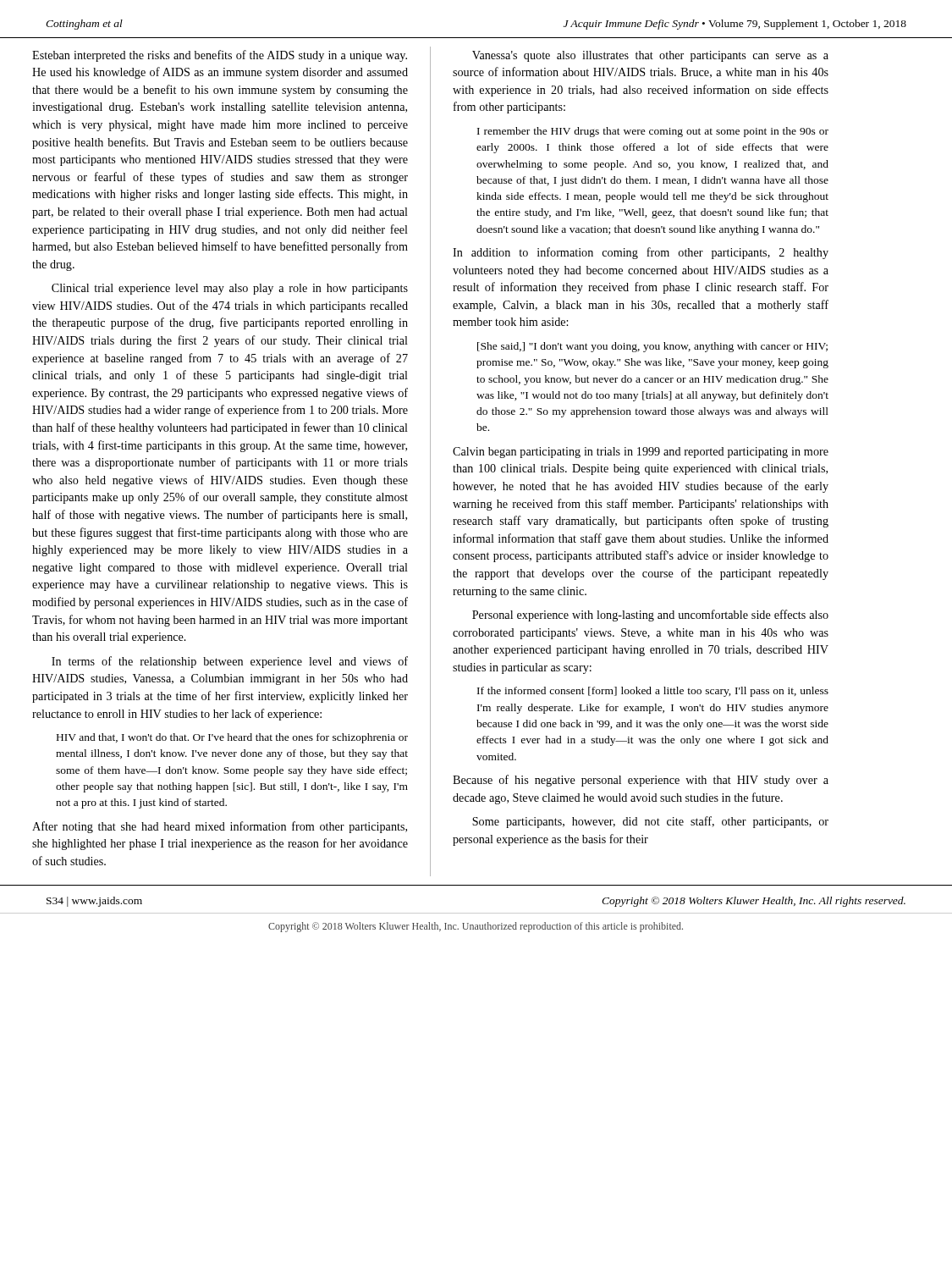The image size is (952, 1270).
Task: Locate the text block that reads "Vanessa's quote also illustrates"
Action: click(x=641, y=81)
